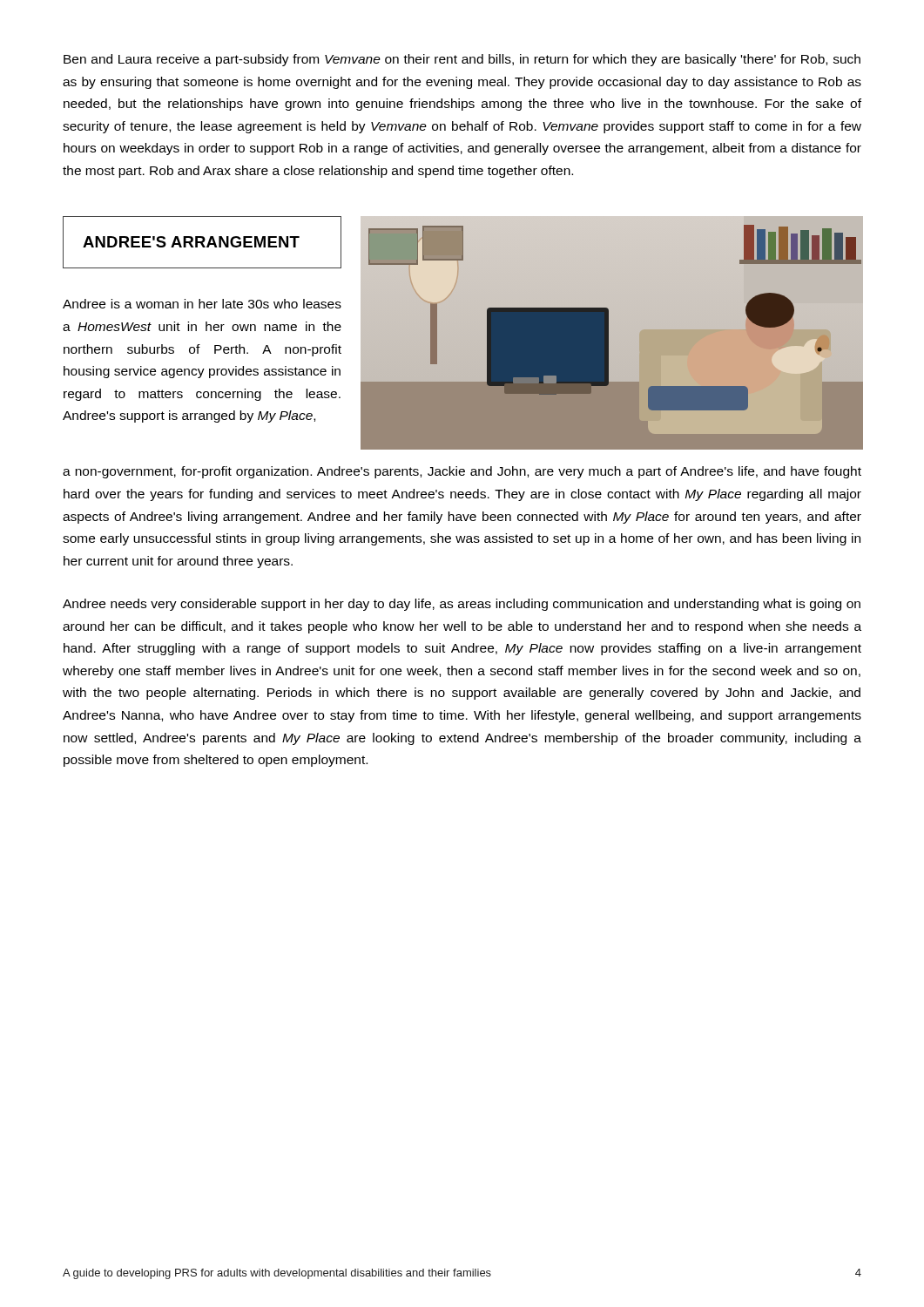This screenshot has width=924, height=1307.
Task: Navigate to the region starting "Andree needs very considerable support in her day"
Action: 462,682
